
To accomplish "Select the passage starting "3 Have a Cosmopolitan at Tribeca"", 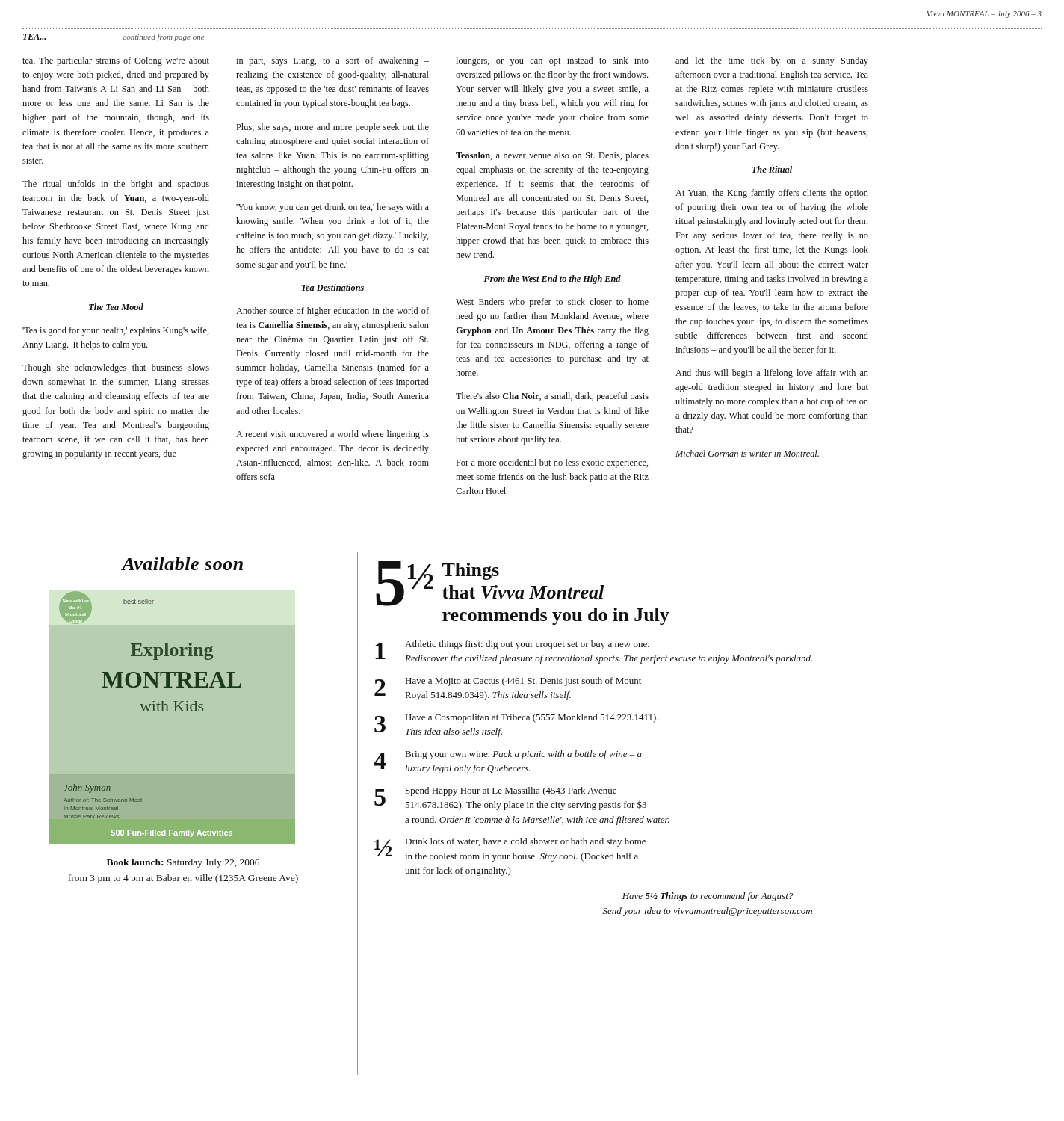I will coord(516,724).
